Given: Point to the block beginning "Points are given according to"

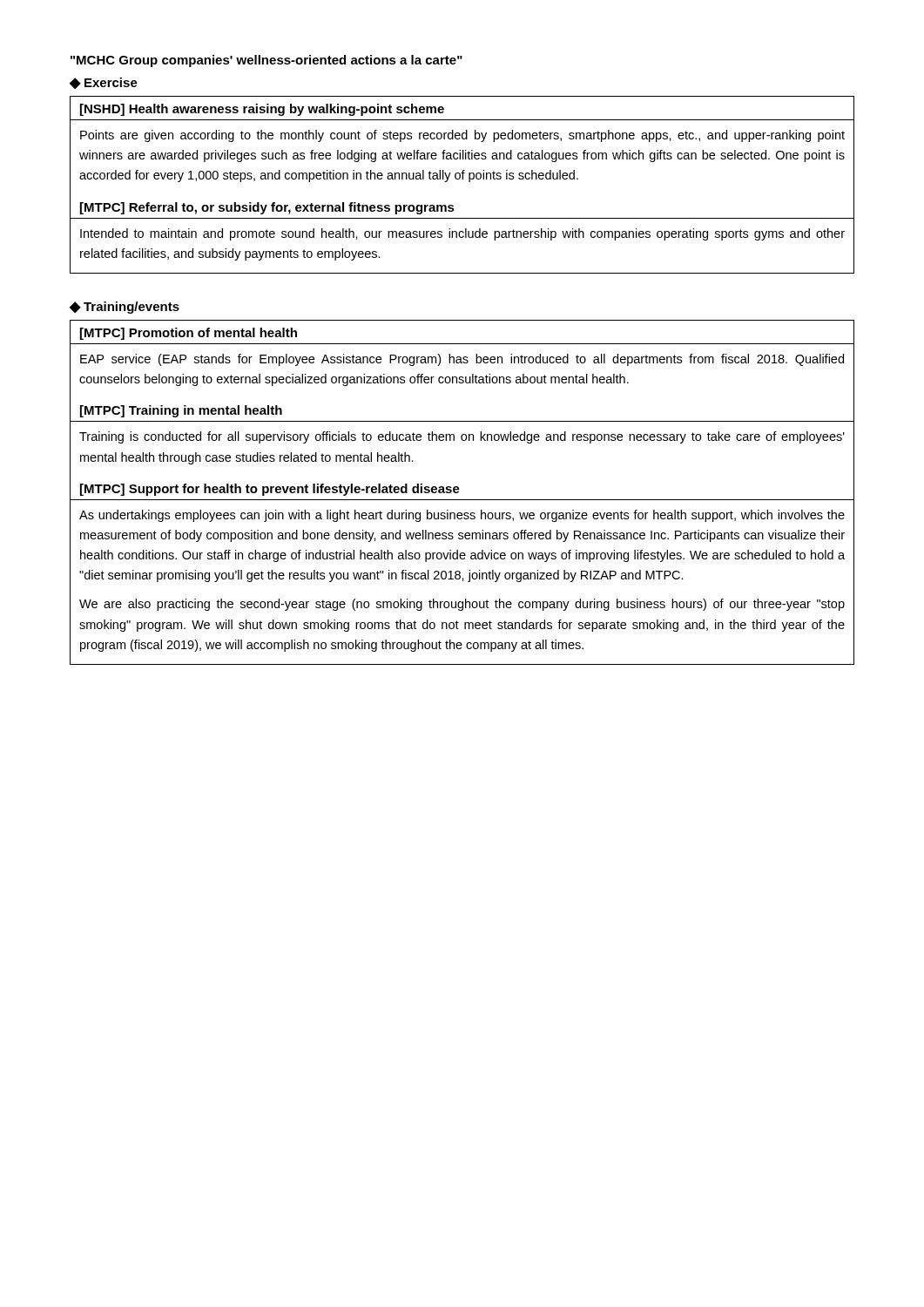Looking at the screenshot, I should pos(462,155).
